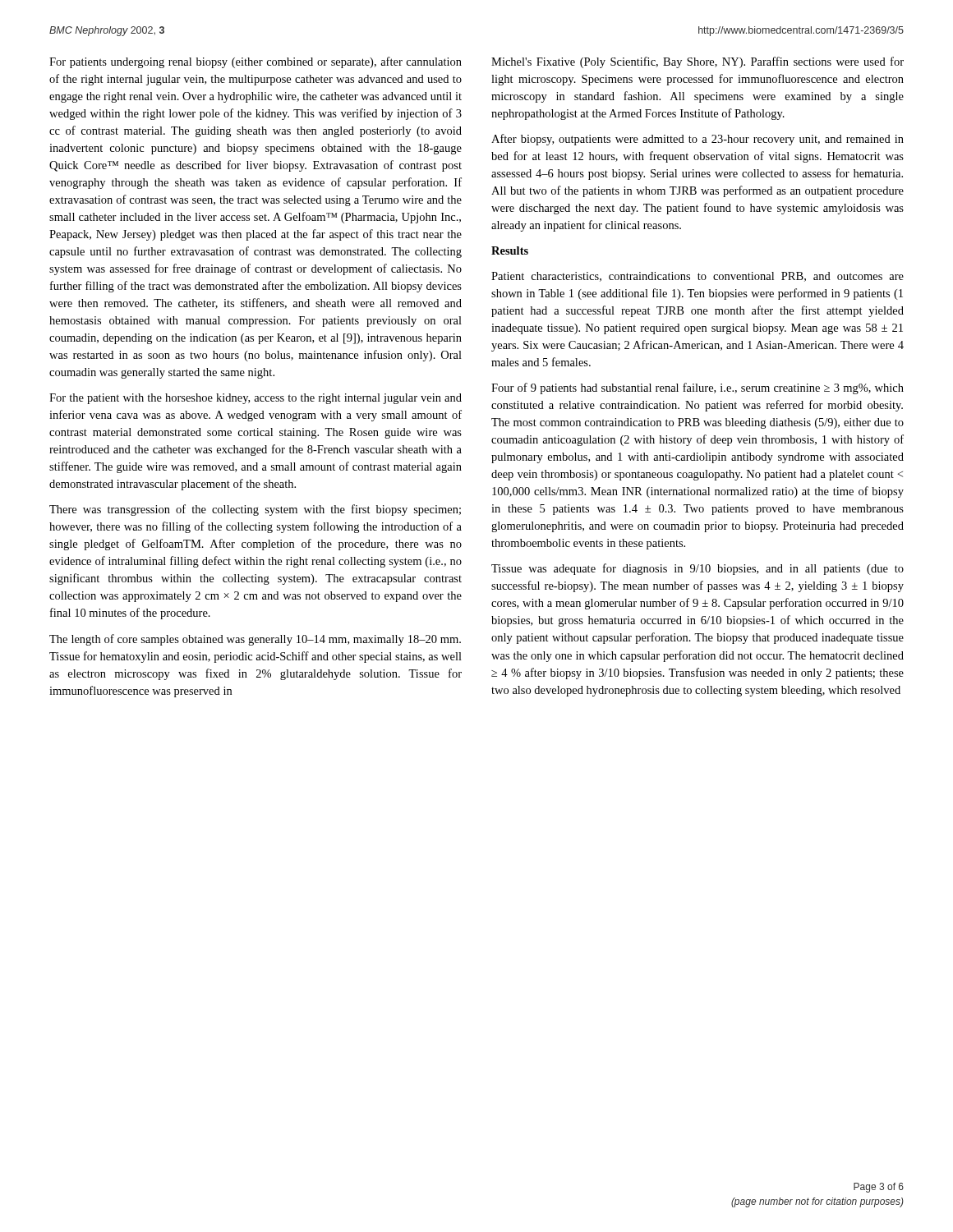
Task: Click on the text block that says "For patients undergoing renal biopsy (either"
Action: click(x=255, y=217)
